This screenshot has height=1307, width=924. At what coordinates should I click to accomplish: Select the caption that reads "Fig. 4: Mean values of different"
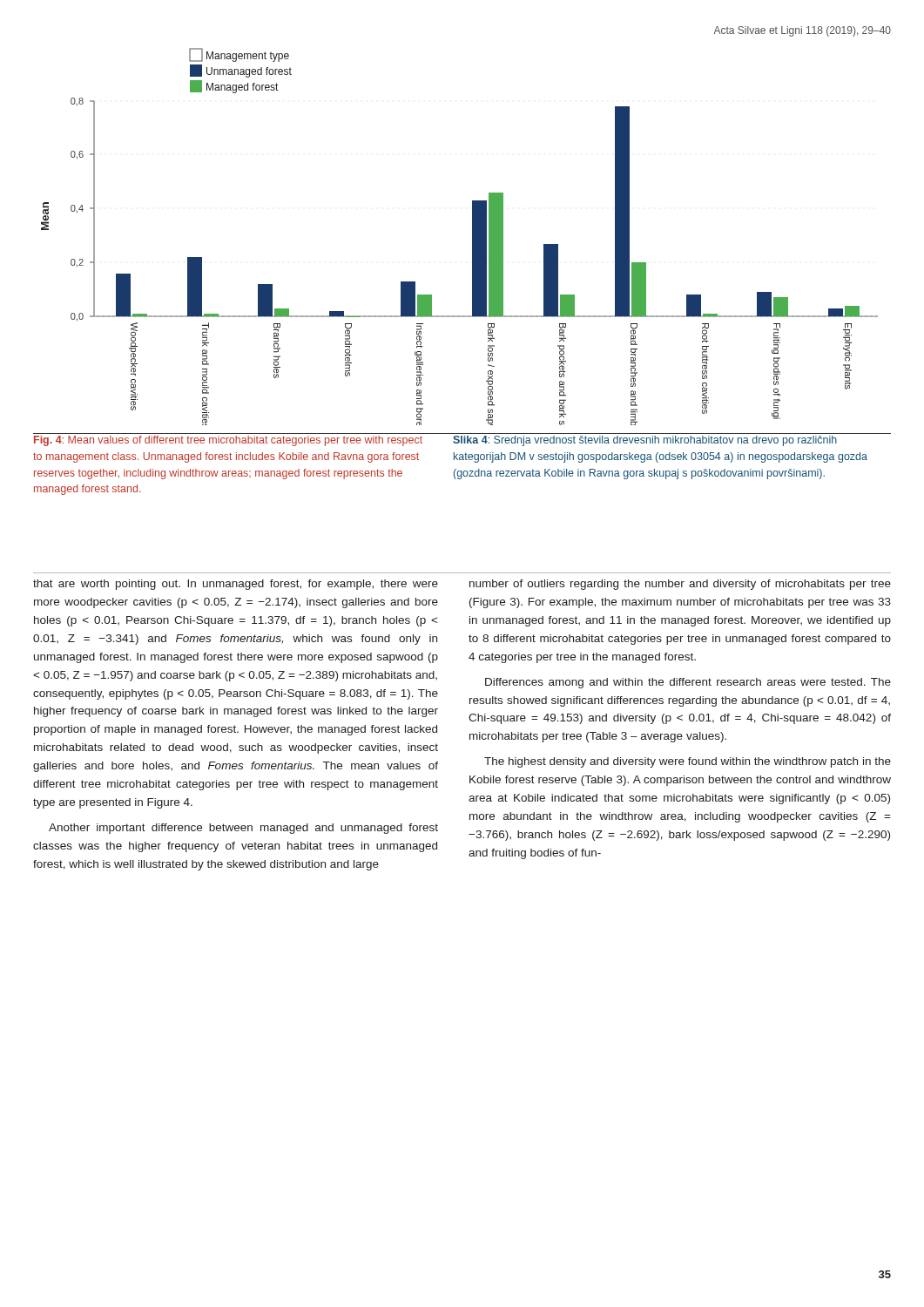pyautogui.click(x=233, y=465)
